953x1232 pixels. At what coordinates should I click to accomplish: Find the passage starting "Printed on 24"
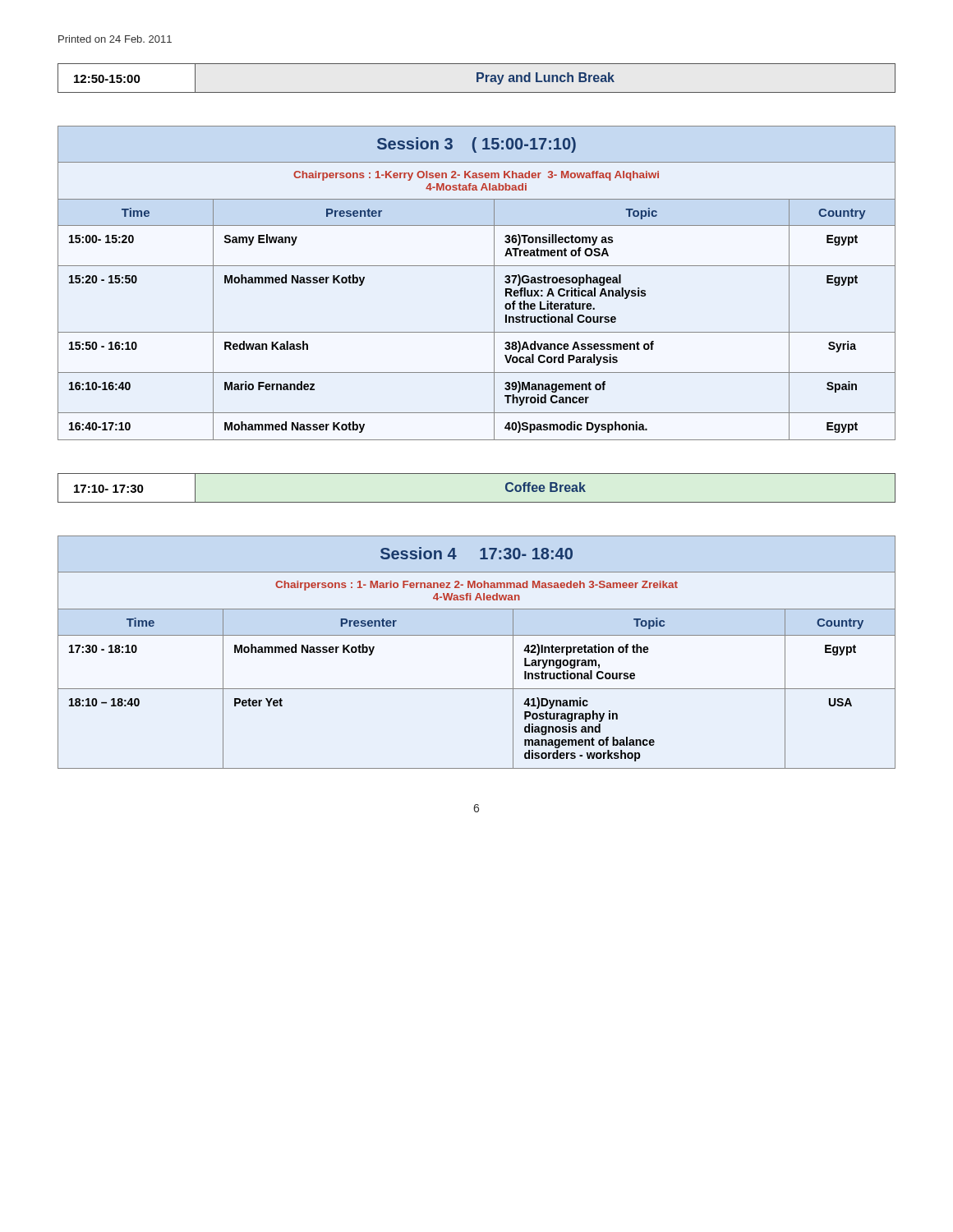115,39
